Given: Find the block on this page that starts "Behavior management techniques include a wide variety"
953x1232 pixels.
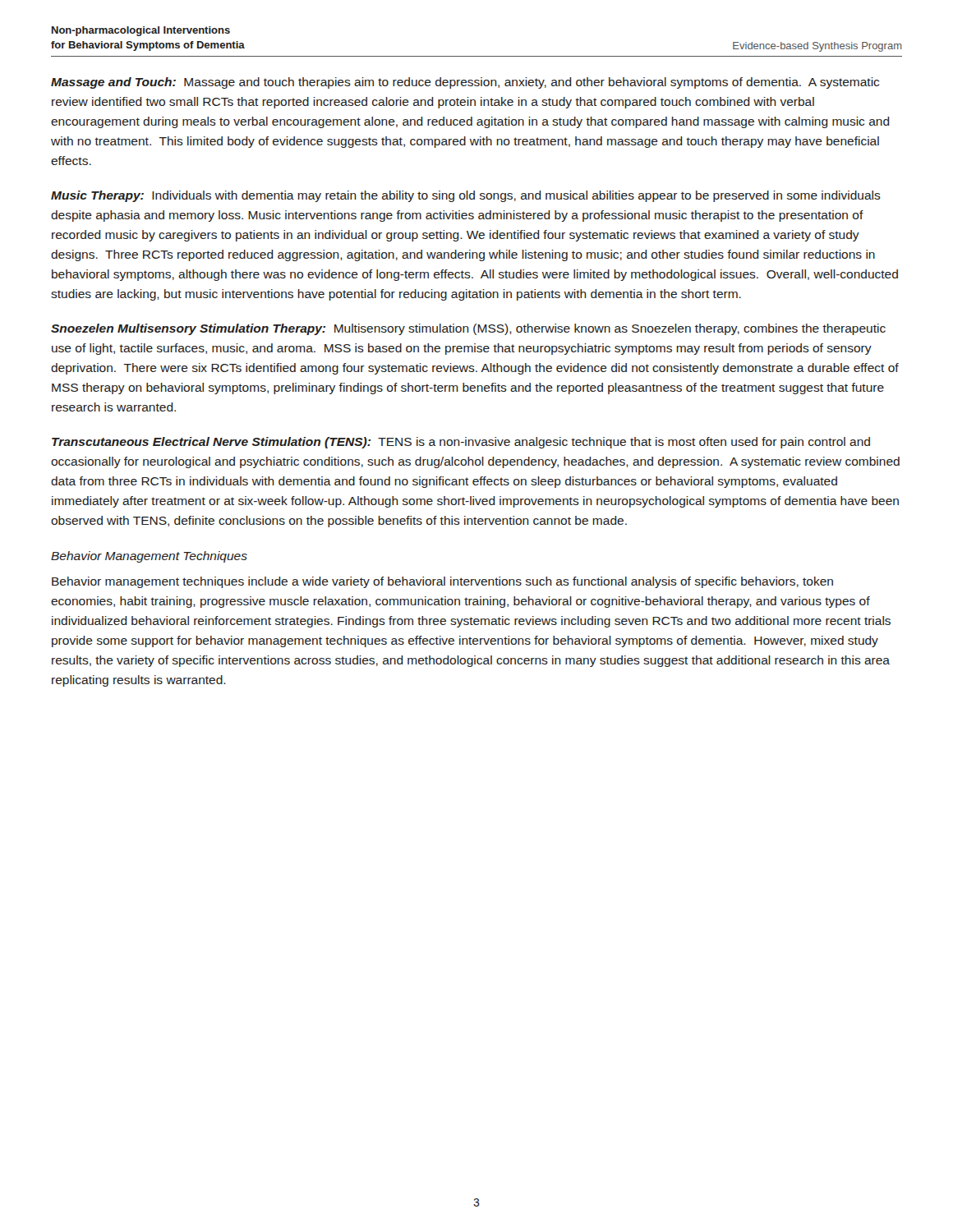Looking at the screenshot, I should (x=471, y=631).
